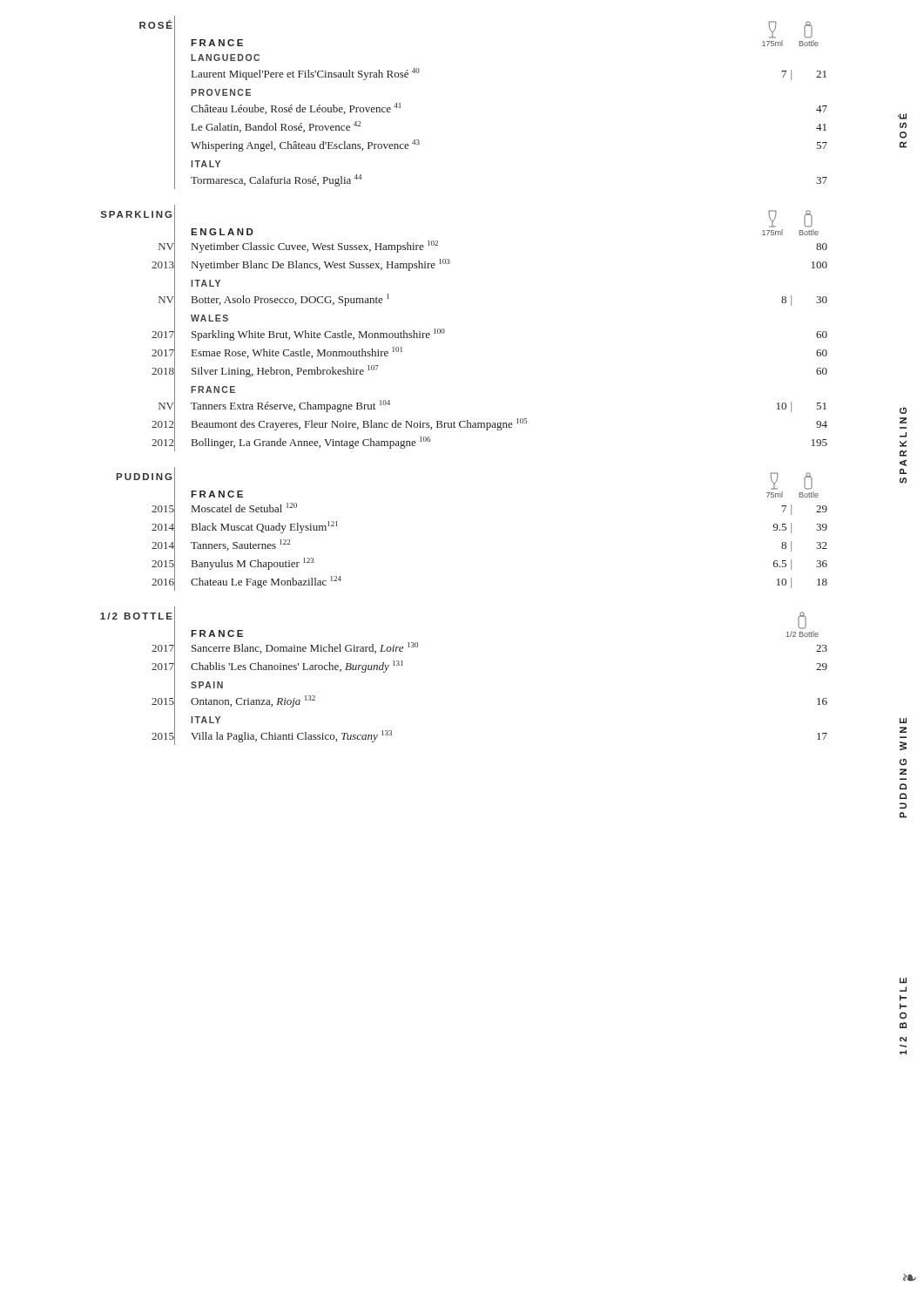Find the list item containing "Chateau Le Fage Monbazillac 124 10 | 18"

pyautogui.click(x=265, y=582)
